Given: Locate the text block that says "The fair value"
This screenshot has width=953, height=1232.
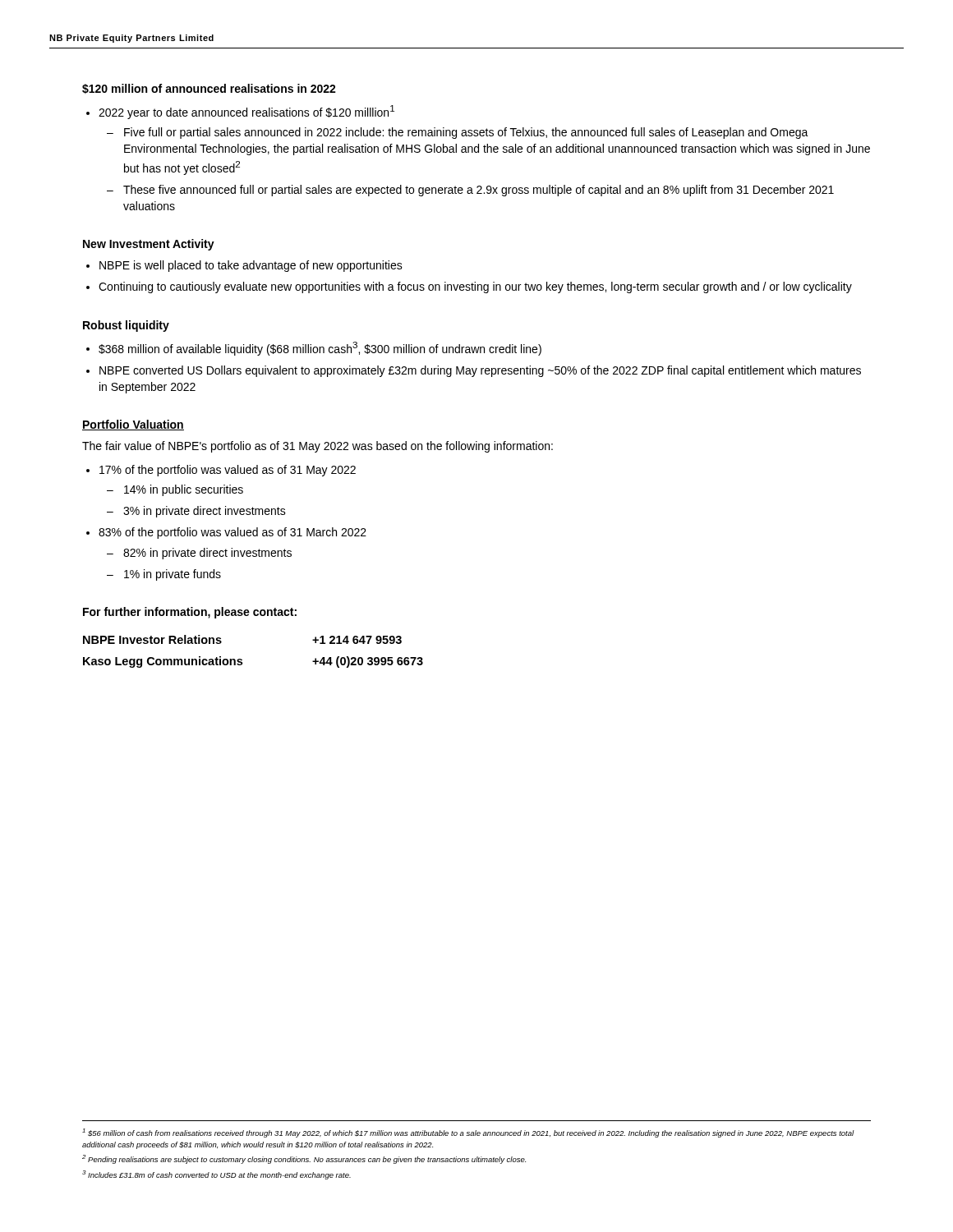Looking at the screenshot, I should [318, 446].
